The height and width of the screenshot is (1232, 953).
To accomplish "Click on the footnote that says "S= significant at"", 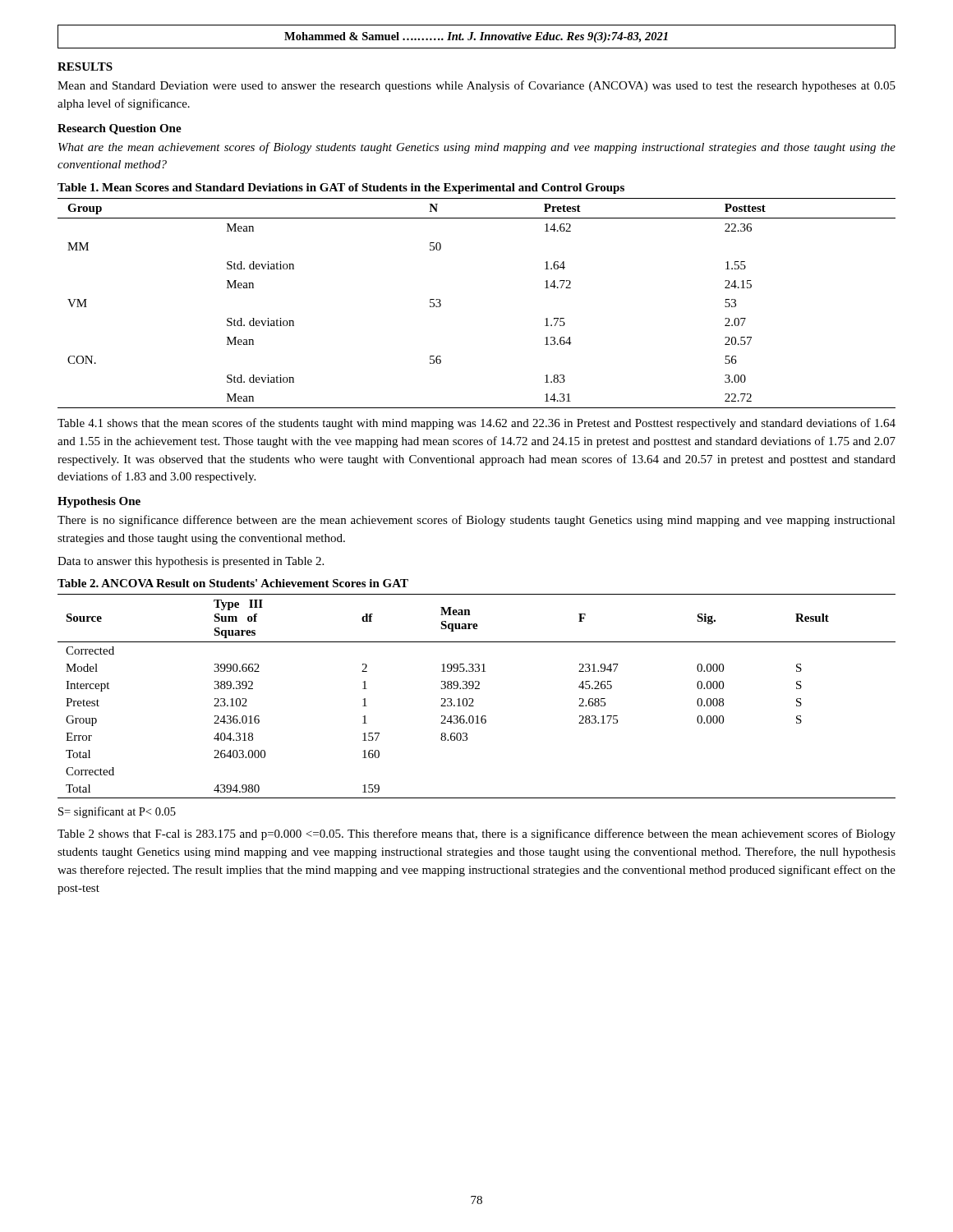I will tap(117, 812).
